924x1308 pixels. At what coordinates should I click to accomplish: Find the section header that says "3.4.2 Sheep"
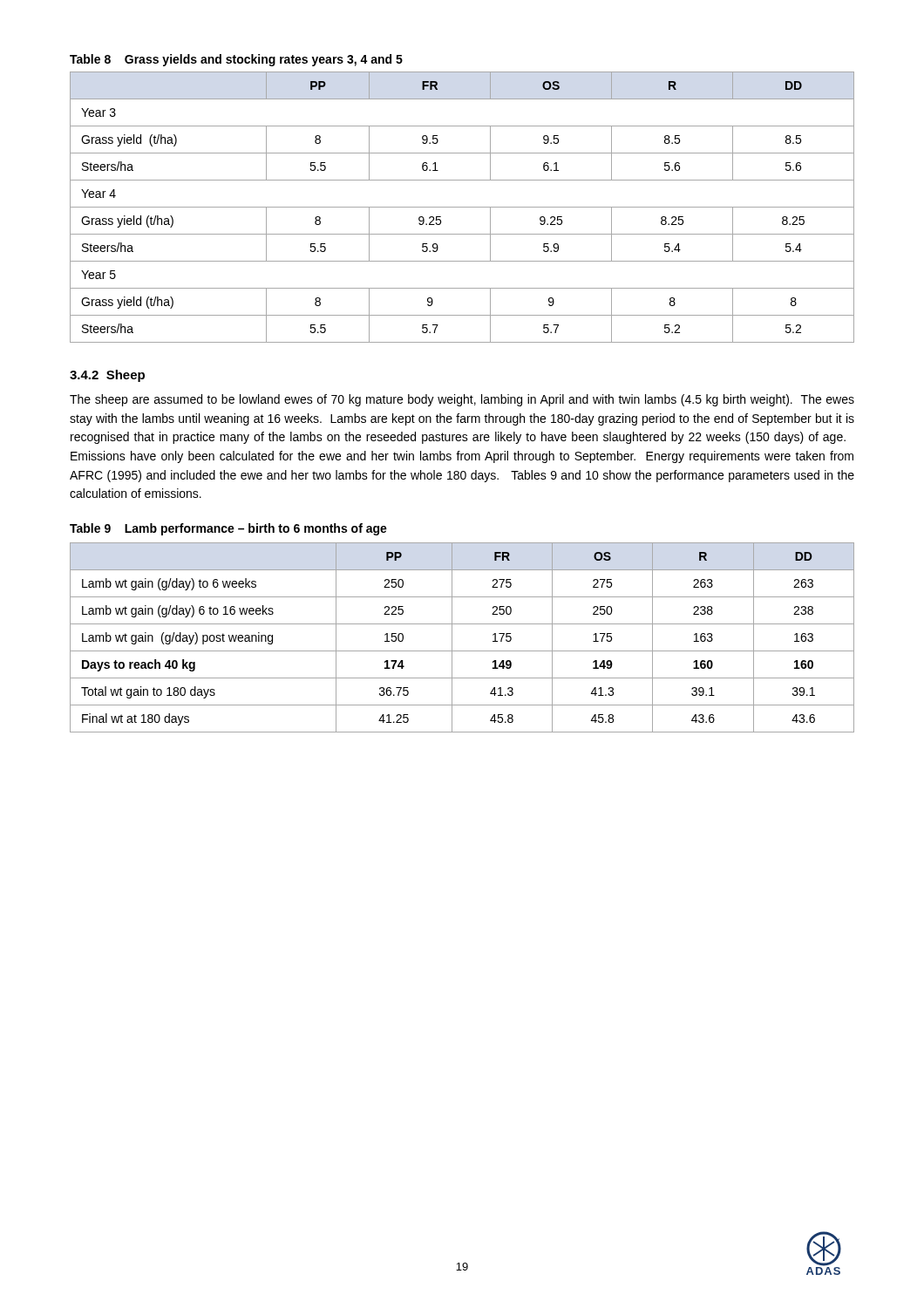click(x=108, y=375)
